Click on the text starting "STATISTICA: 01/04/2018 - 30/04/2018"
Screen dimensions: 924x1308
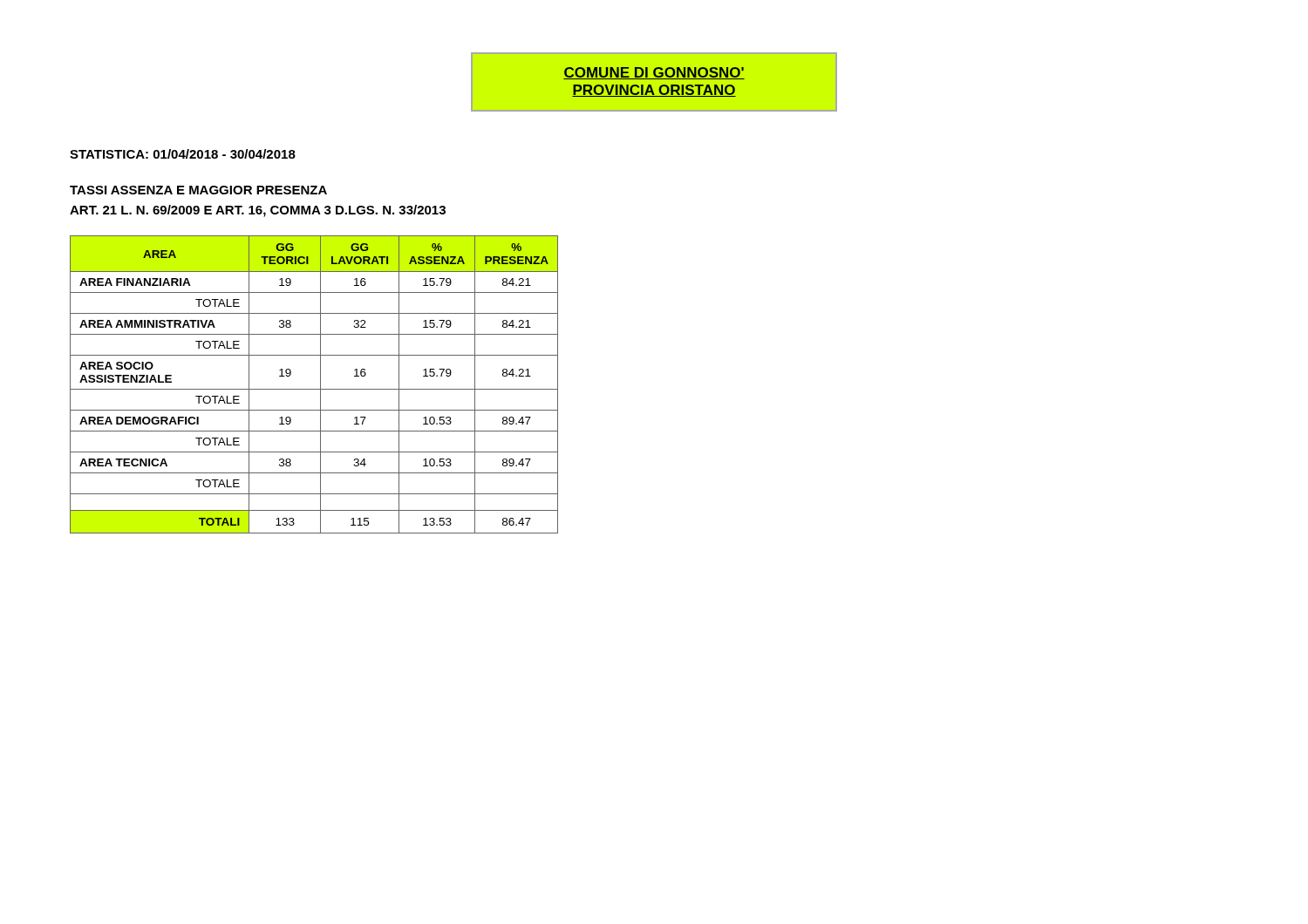click(183, 154)
